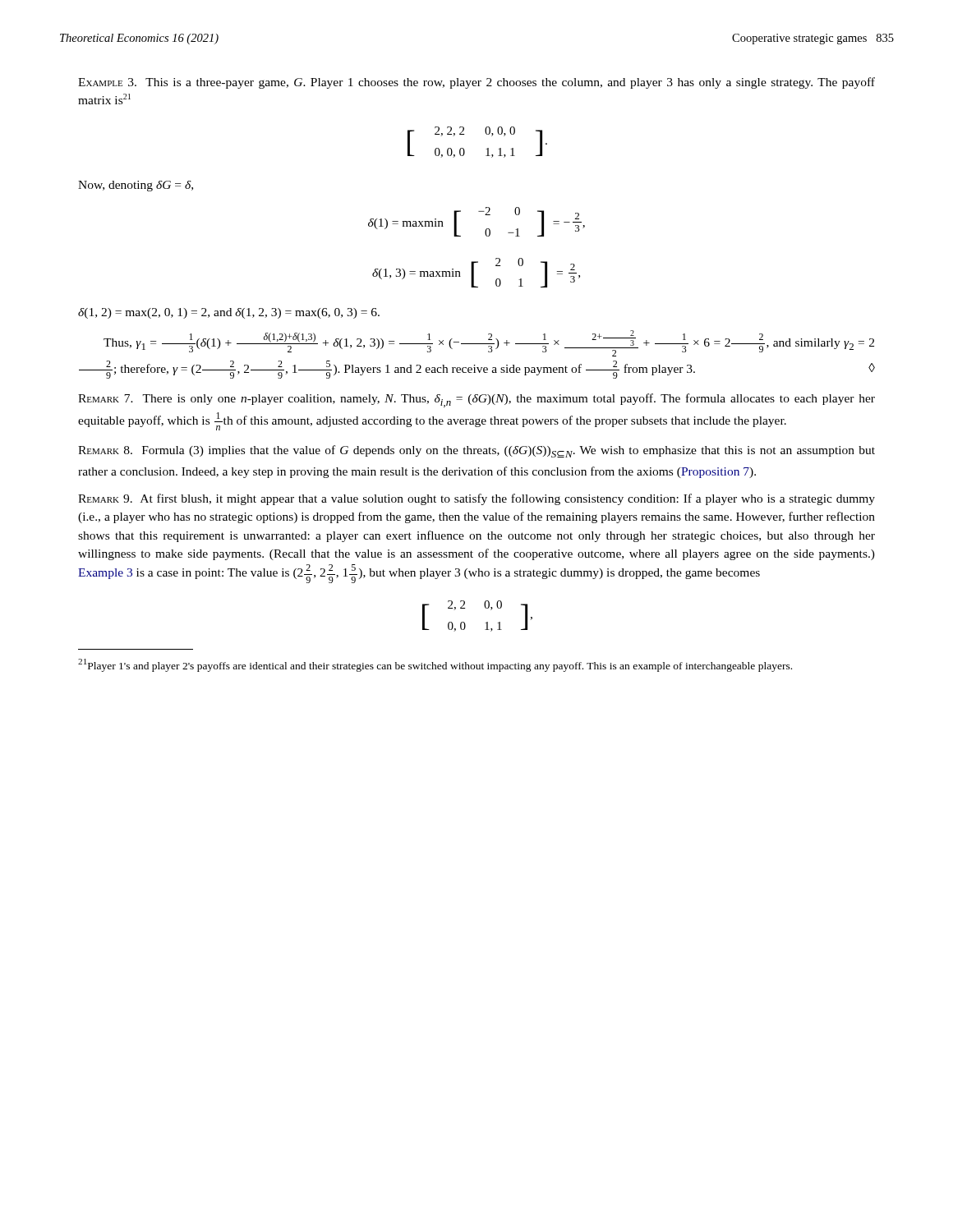The width and height of the screenshot is (953, 1232).
Task: Click the formula that begins "[ 2, 2, 2 0, 0,"
Action: tap(476, 142)
